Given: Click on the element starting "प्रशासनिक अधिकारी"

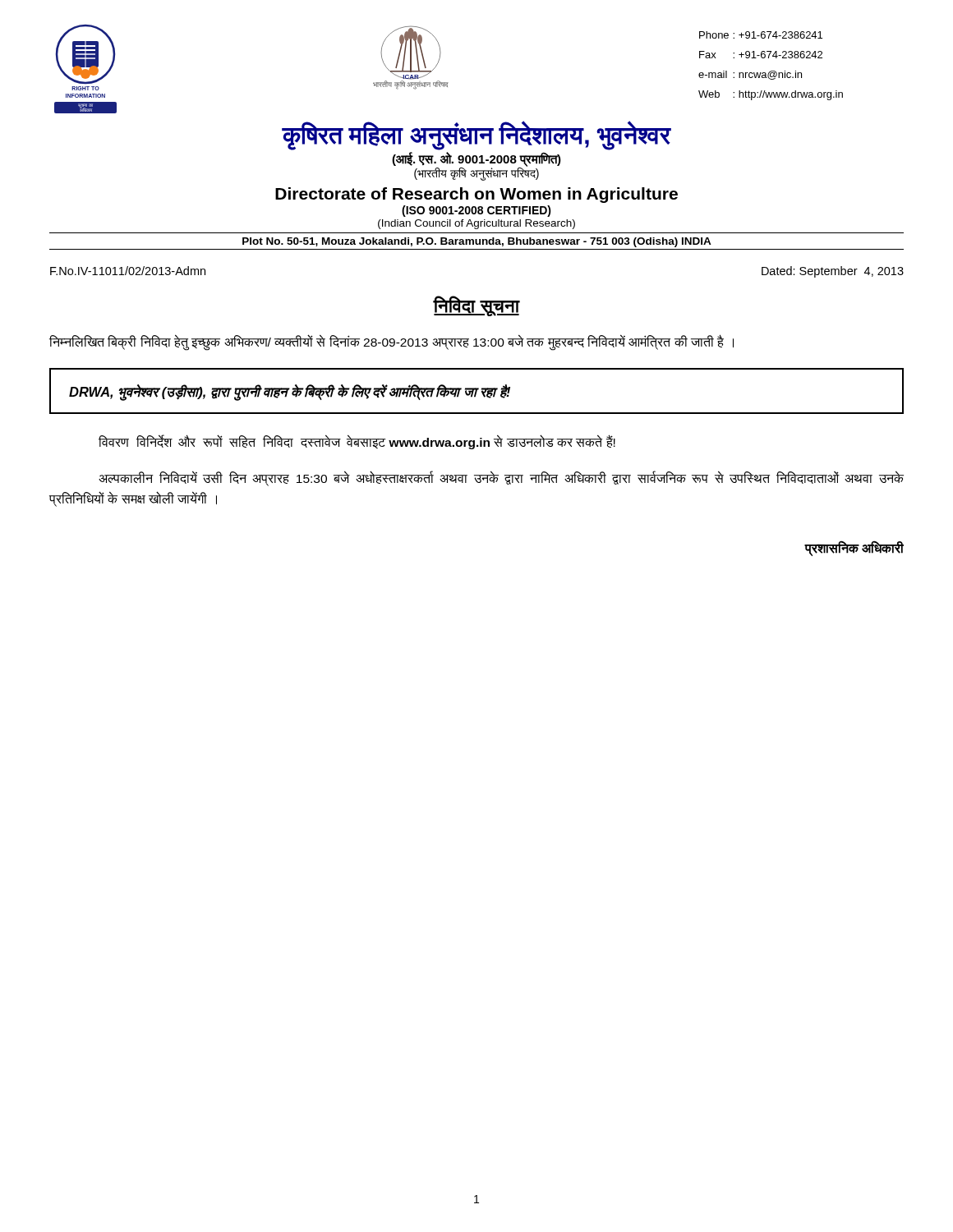Looking at the screenshot, I should [x=854, y=548].
